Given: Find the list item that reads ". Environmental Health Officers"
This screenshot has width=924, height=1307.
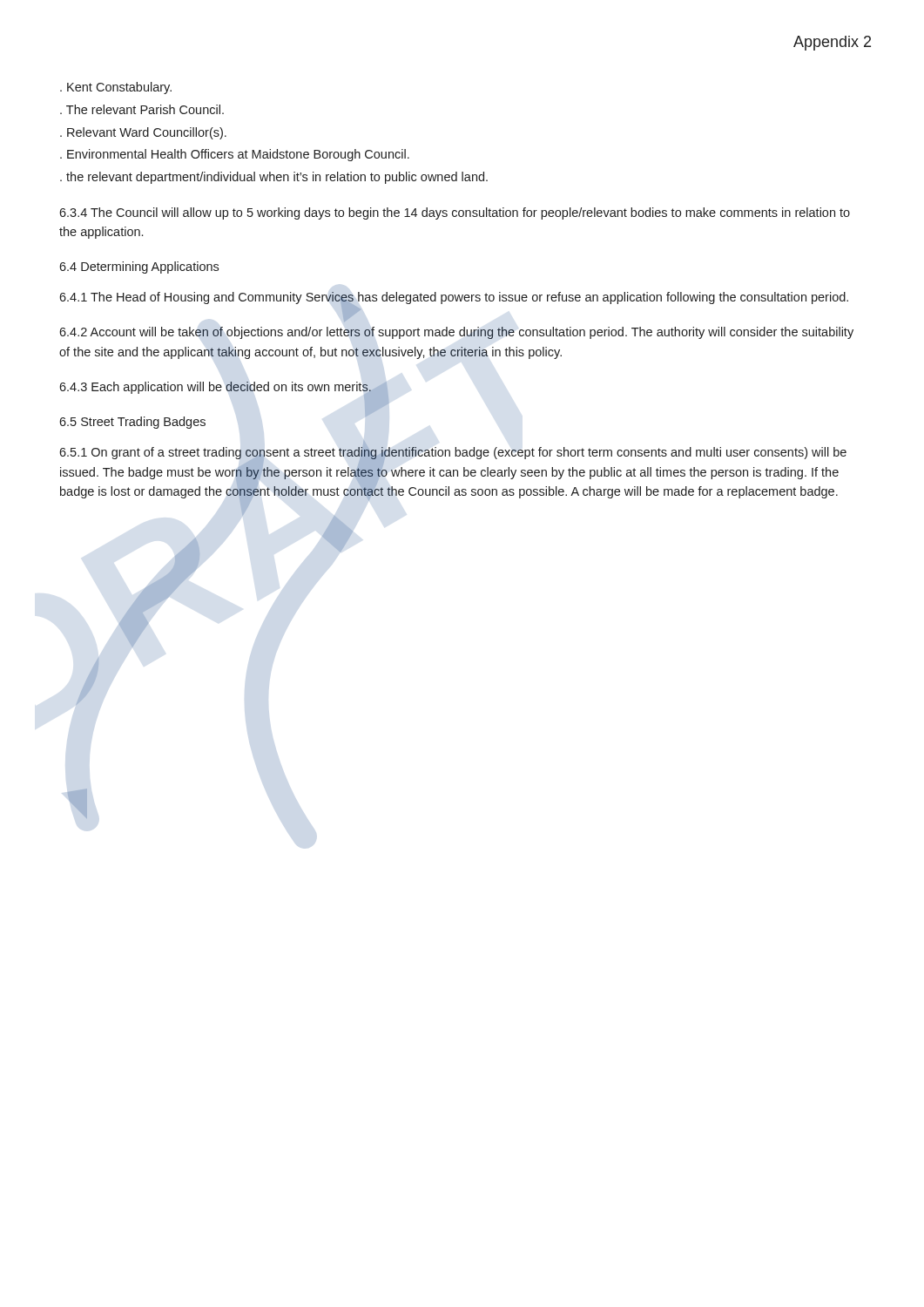Looking at the screenshot, I should coord(235,154).
